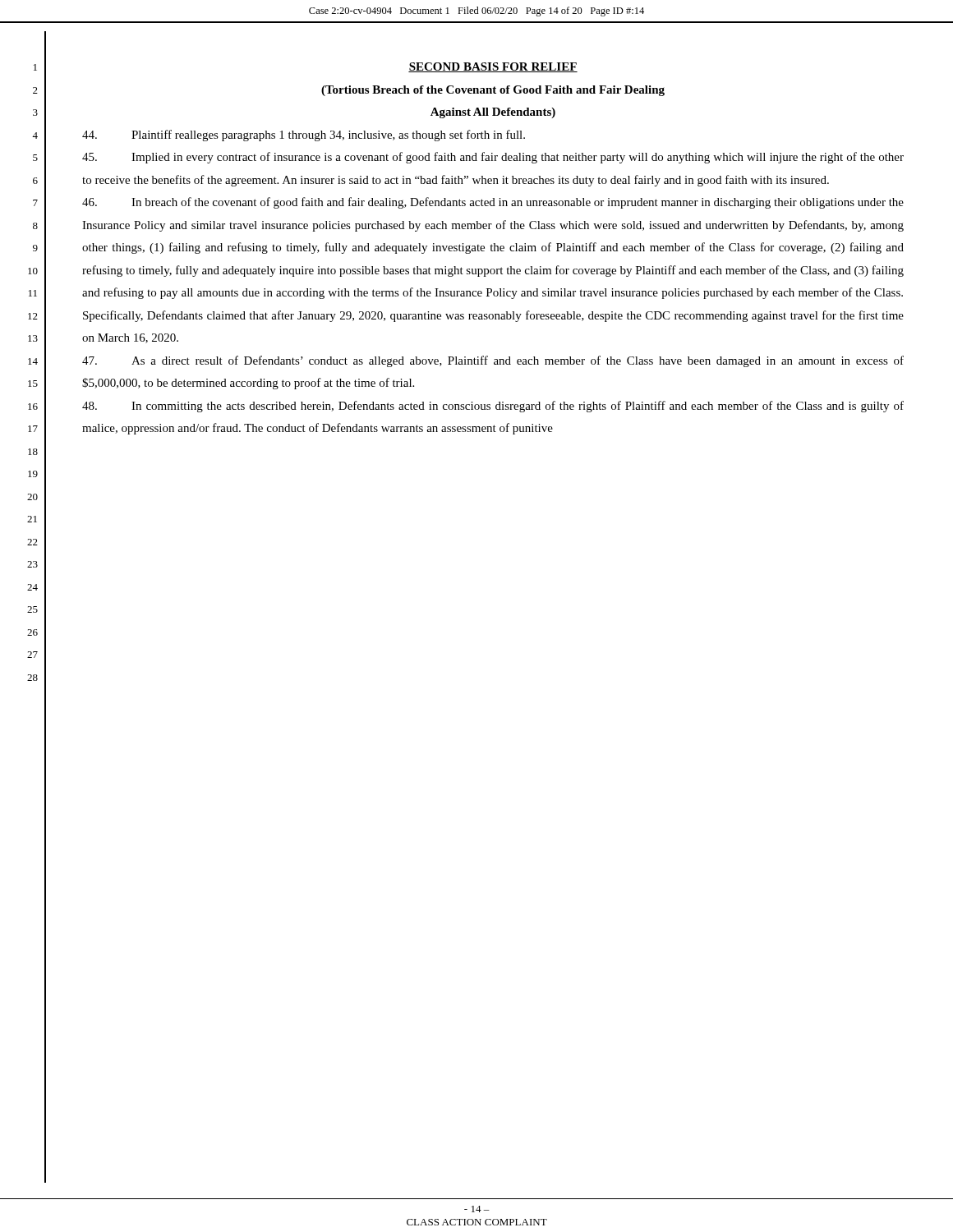Find the block on this page that starts "Plaintiff realleges paragraphs 1 through 34,"
Viewport: 953px width, 1232px height.
(x=304, y=135)
